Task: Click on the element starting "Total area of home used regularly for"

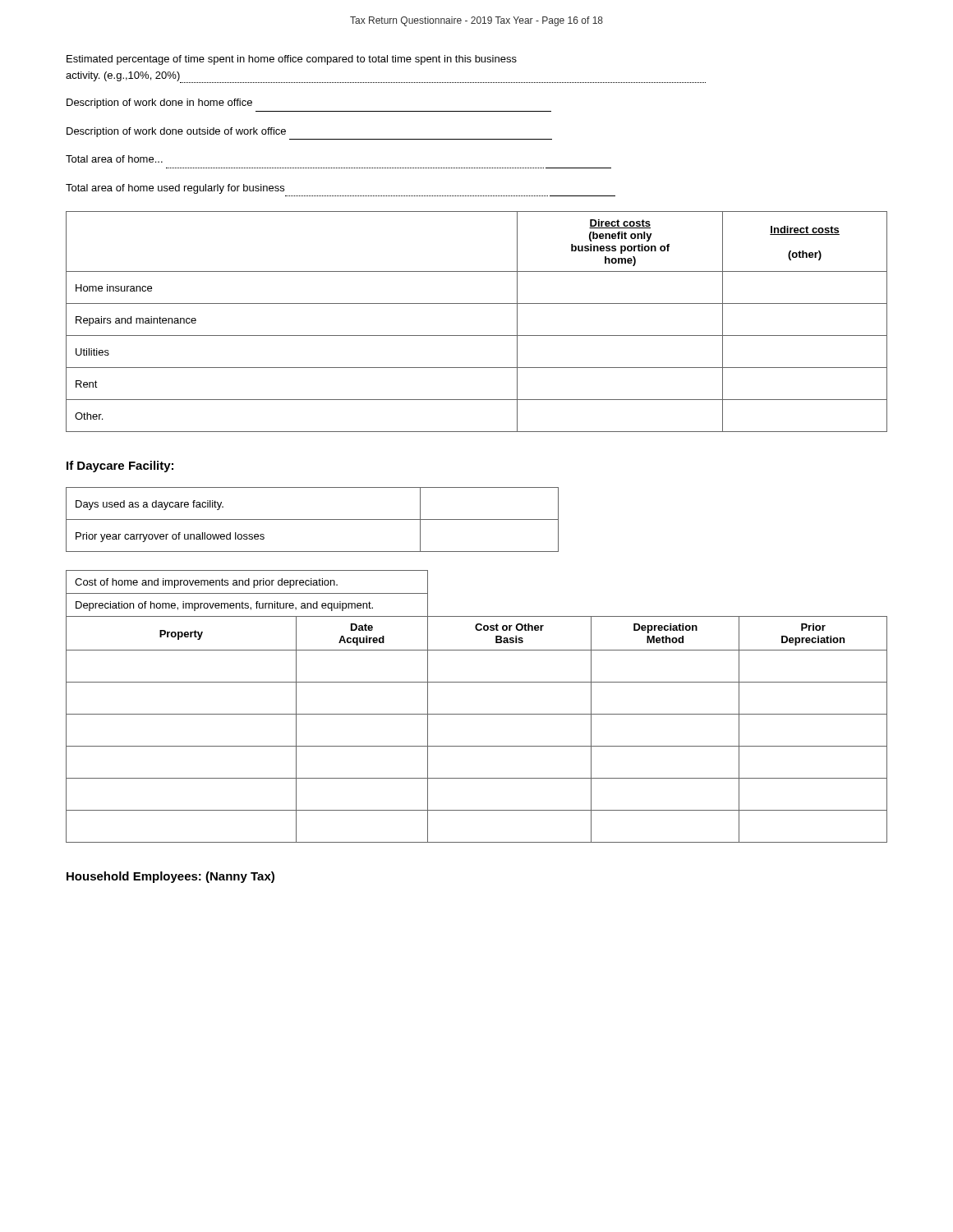Action: 340,188
